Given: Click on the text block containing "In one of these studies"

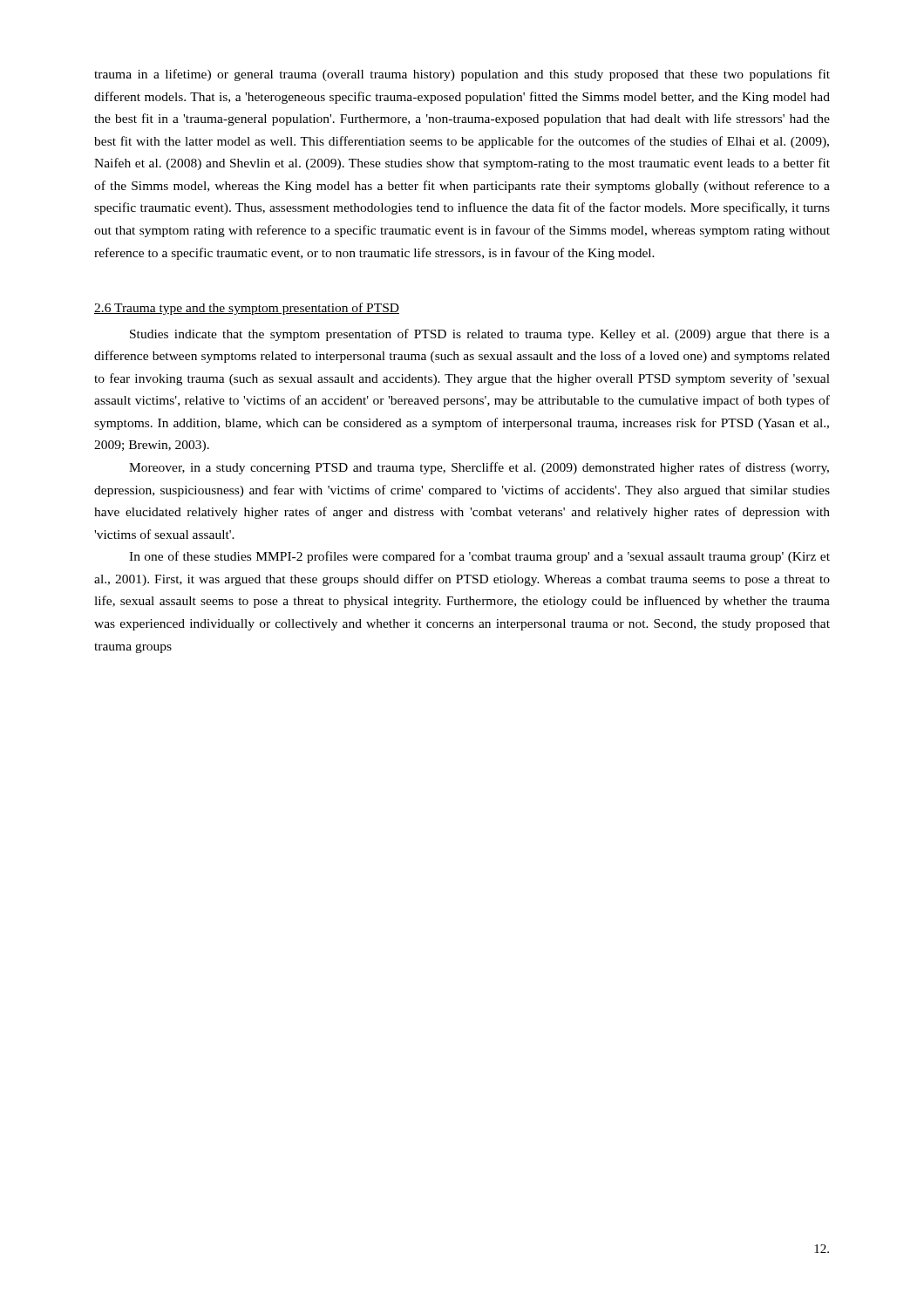Looking at the screenshot, I should point(462,601).
